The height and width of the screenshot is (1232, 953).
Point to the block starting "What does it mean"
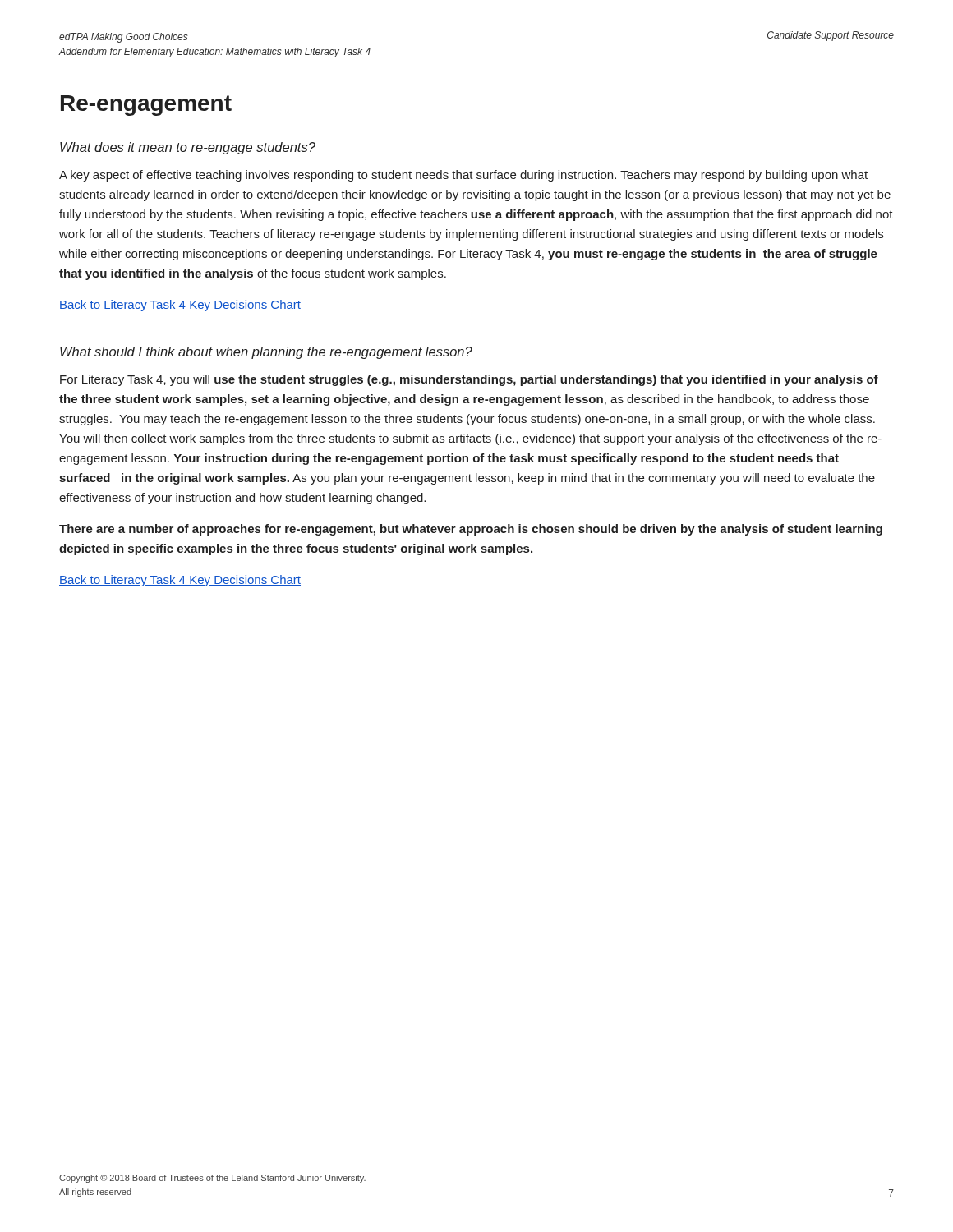click(187, 147)
